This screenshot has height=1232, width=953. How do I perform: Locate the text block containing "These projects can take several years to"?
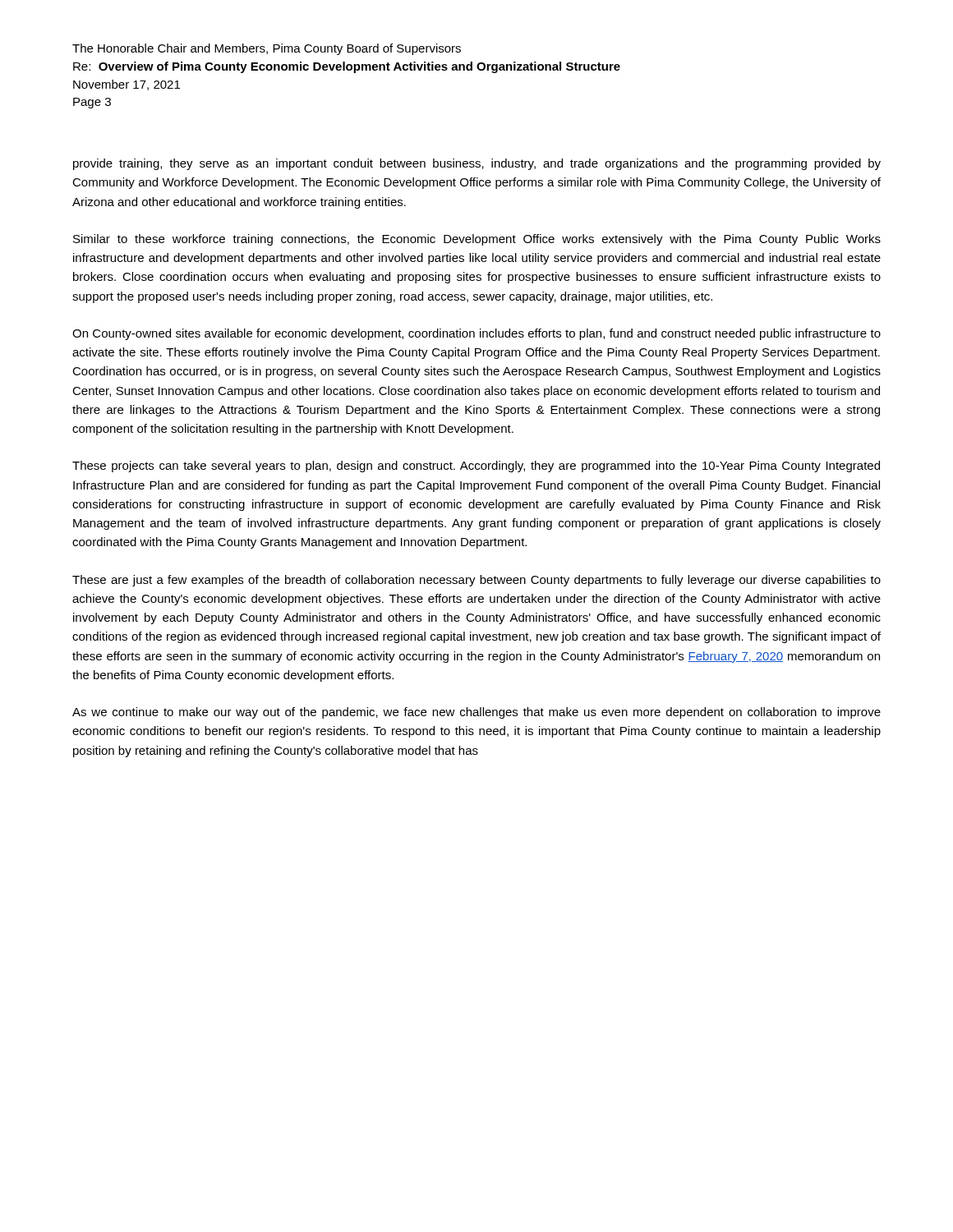[476, 504]
